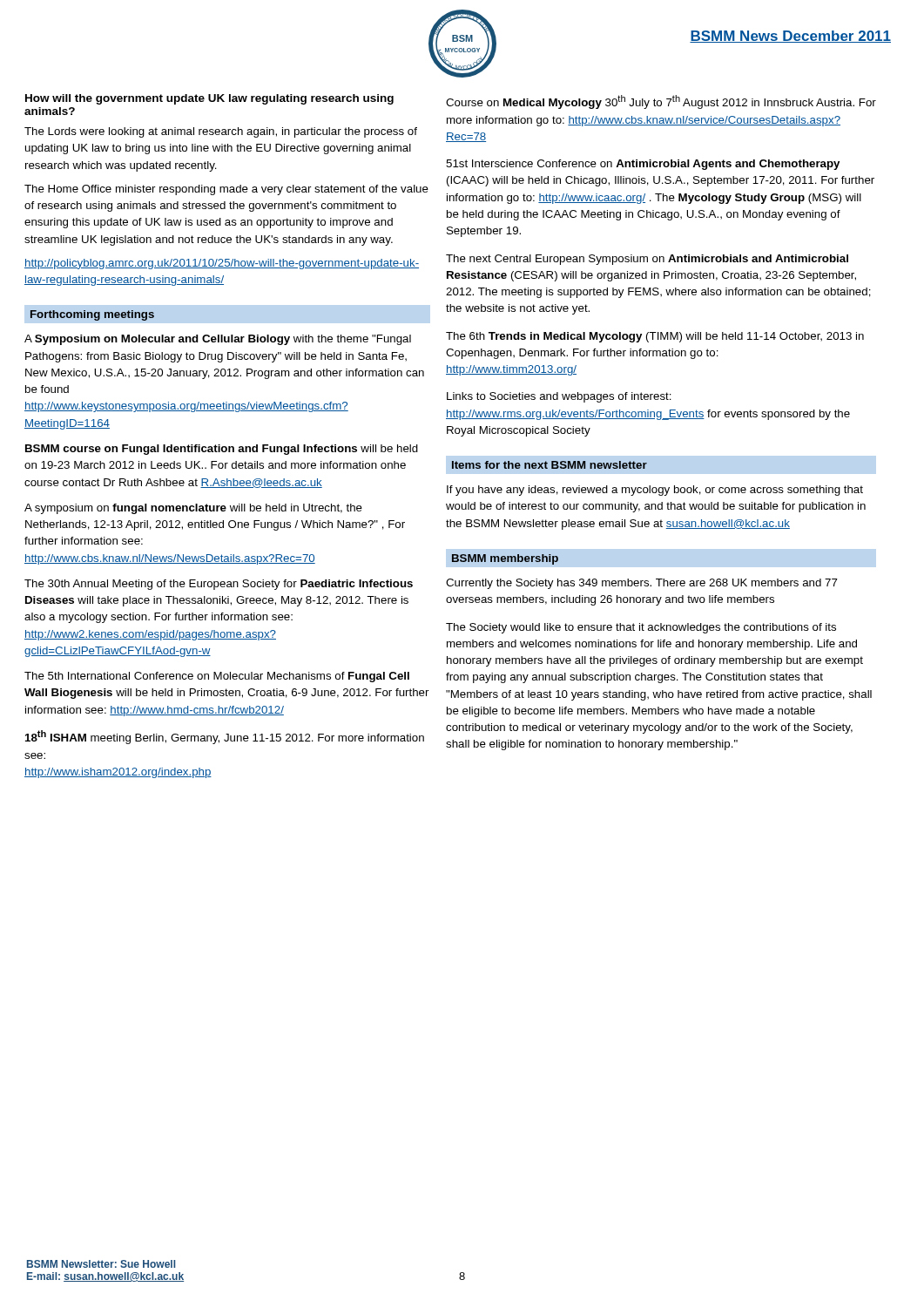Where is the passage that starts "The Lords were"?

pos(221,148)
